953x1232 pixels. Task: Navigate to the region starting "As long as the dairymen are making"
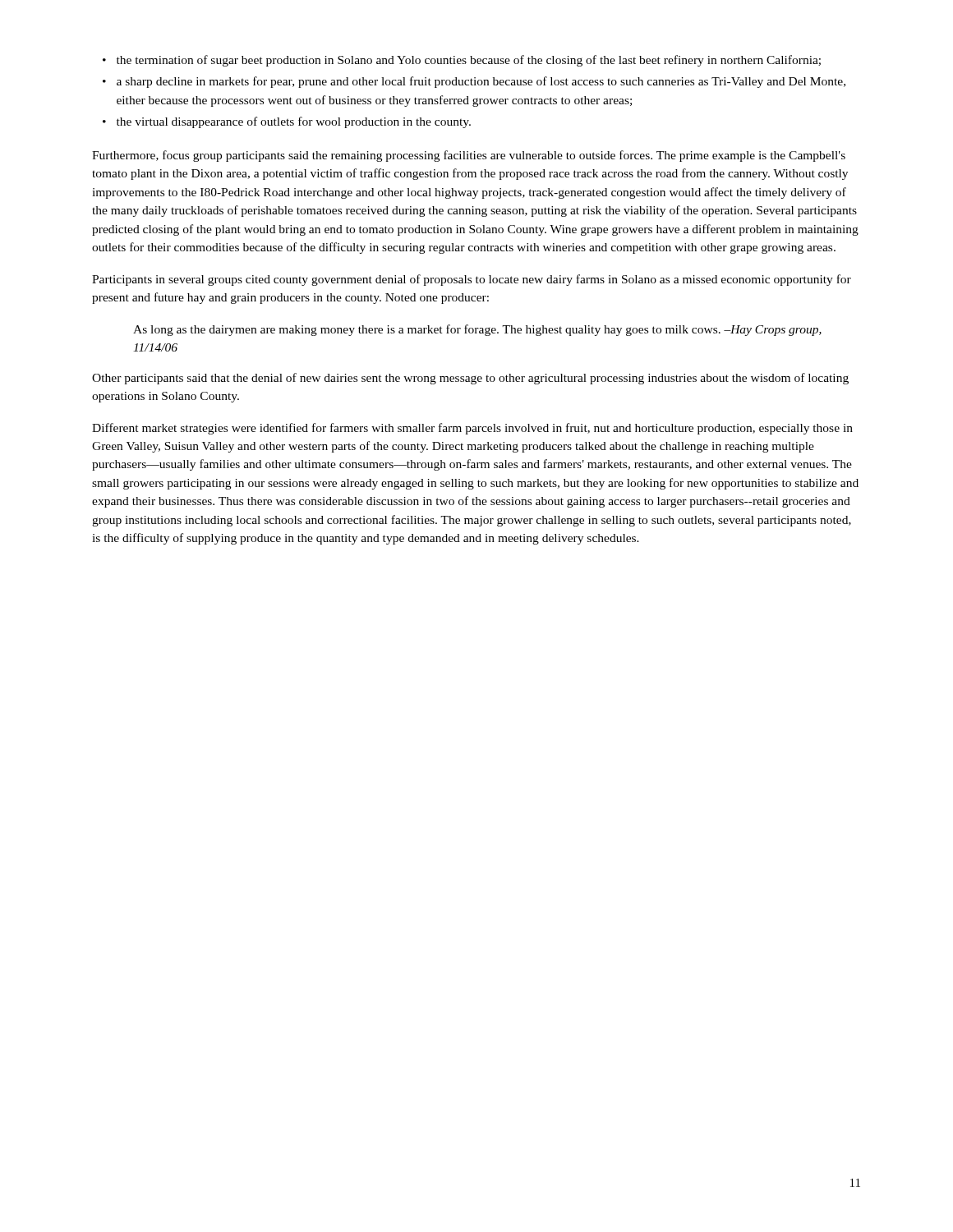pyautogui.click(x=478, y=338)
